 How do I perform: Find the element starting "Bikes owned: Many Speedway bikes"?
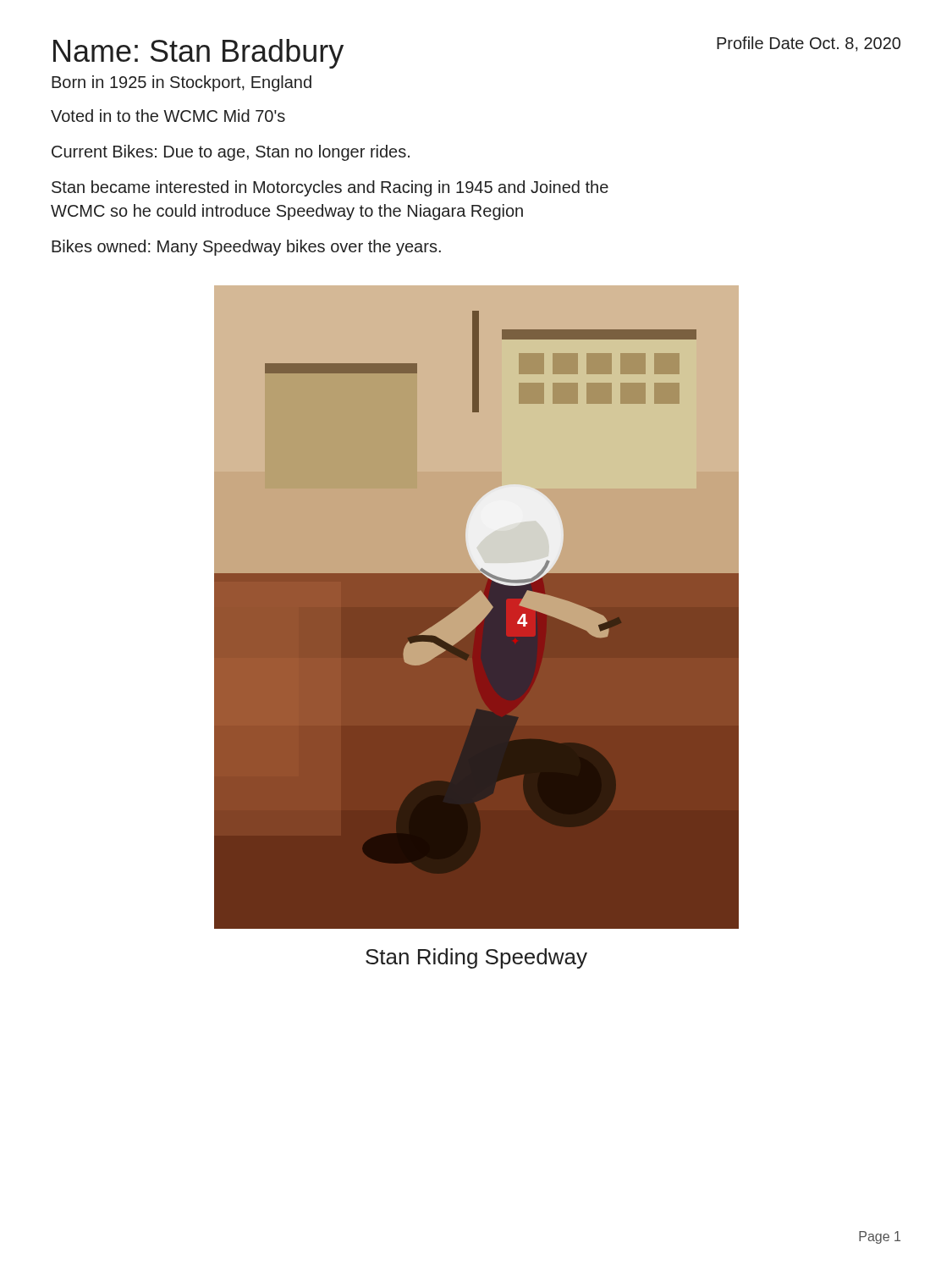click(x=246, y=248)
